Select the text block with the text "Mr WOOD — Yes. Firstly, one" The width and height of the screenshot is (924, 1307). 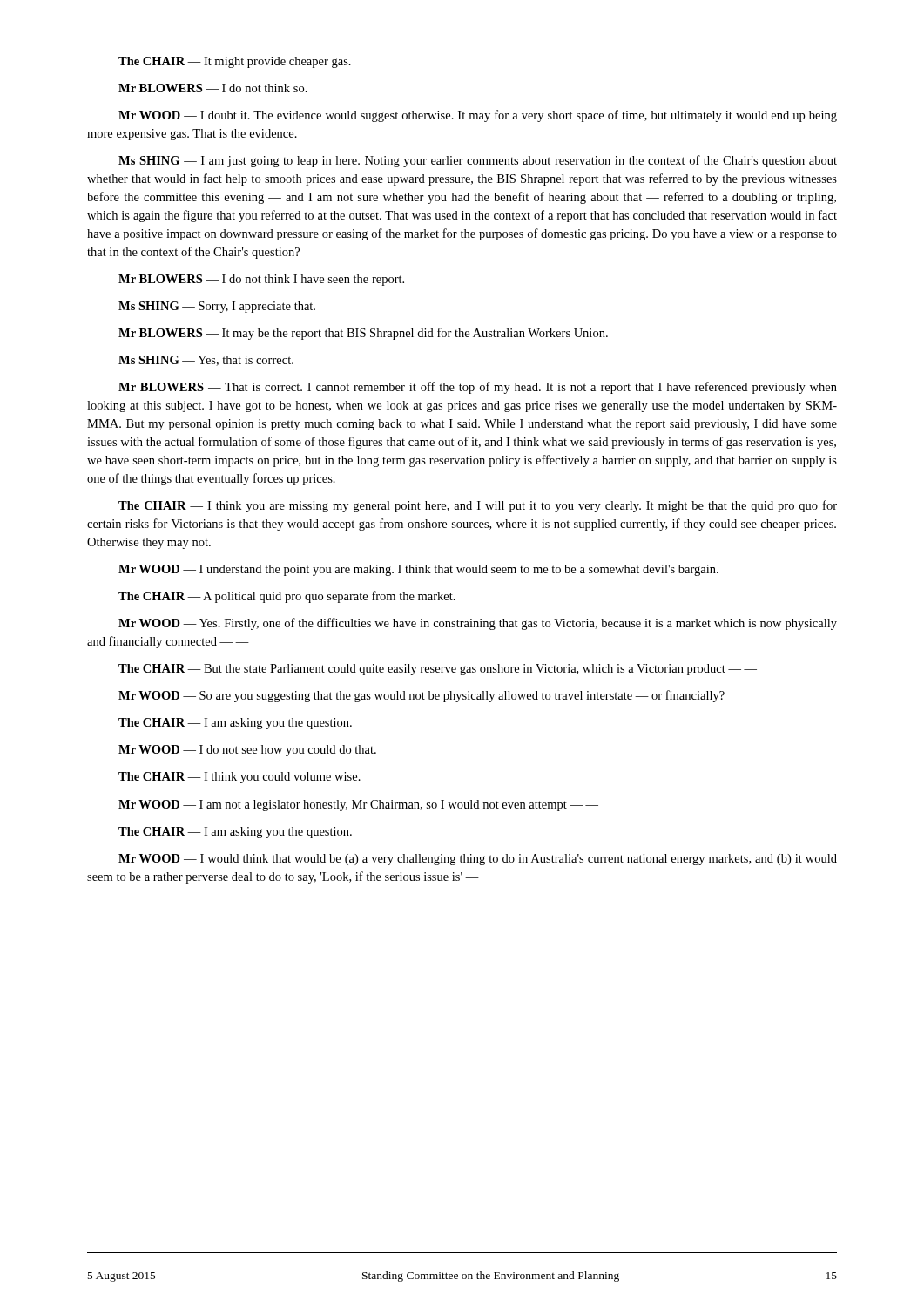click(x=462, y=633)
